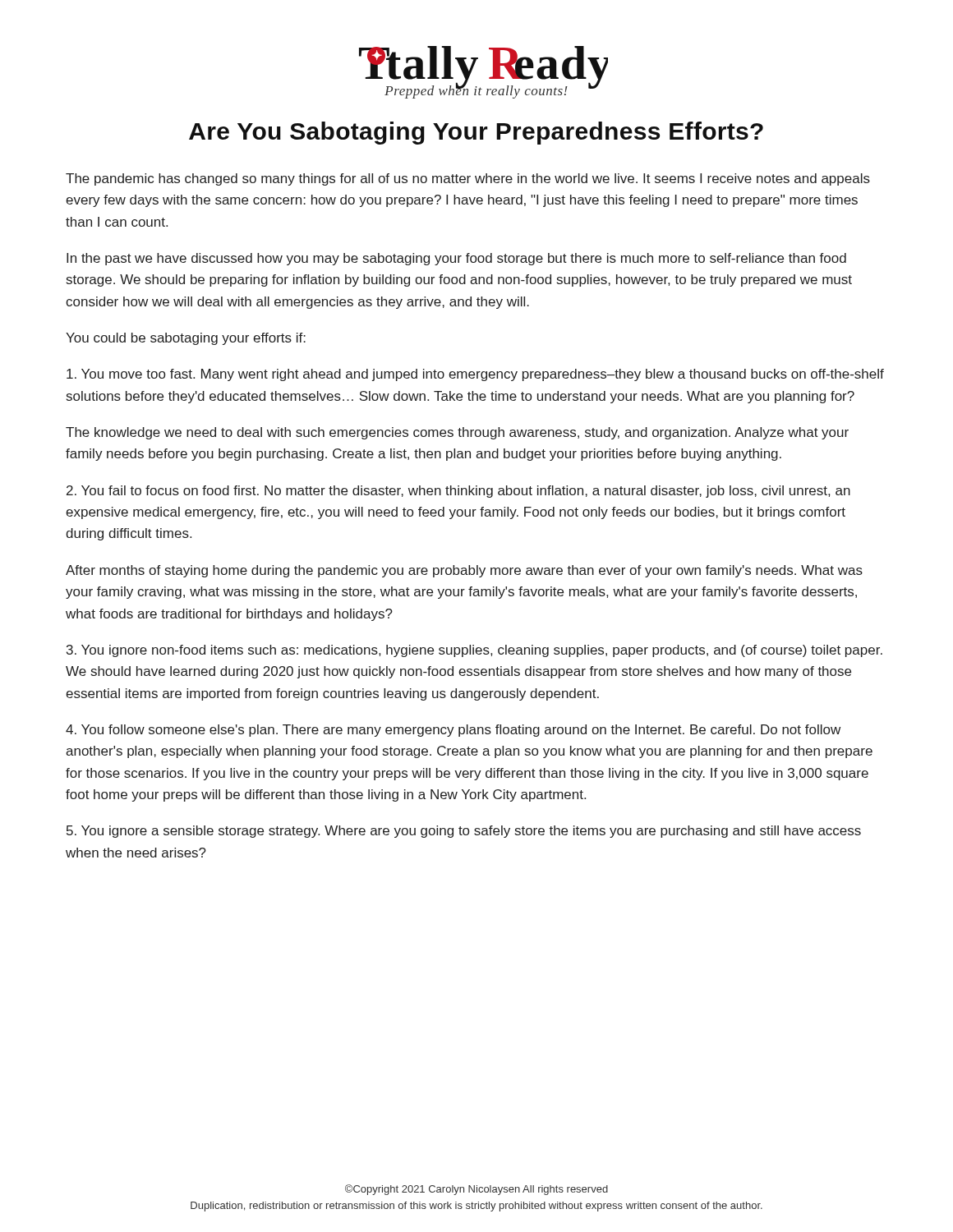Navigate to the text block starting "2. You fail to focus on"
953x1232 pixels.
pos(458,512)
